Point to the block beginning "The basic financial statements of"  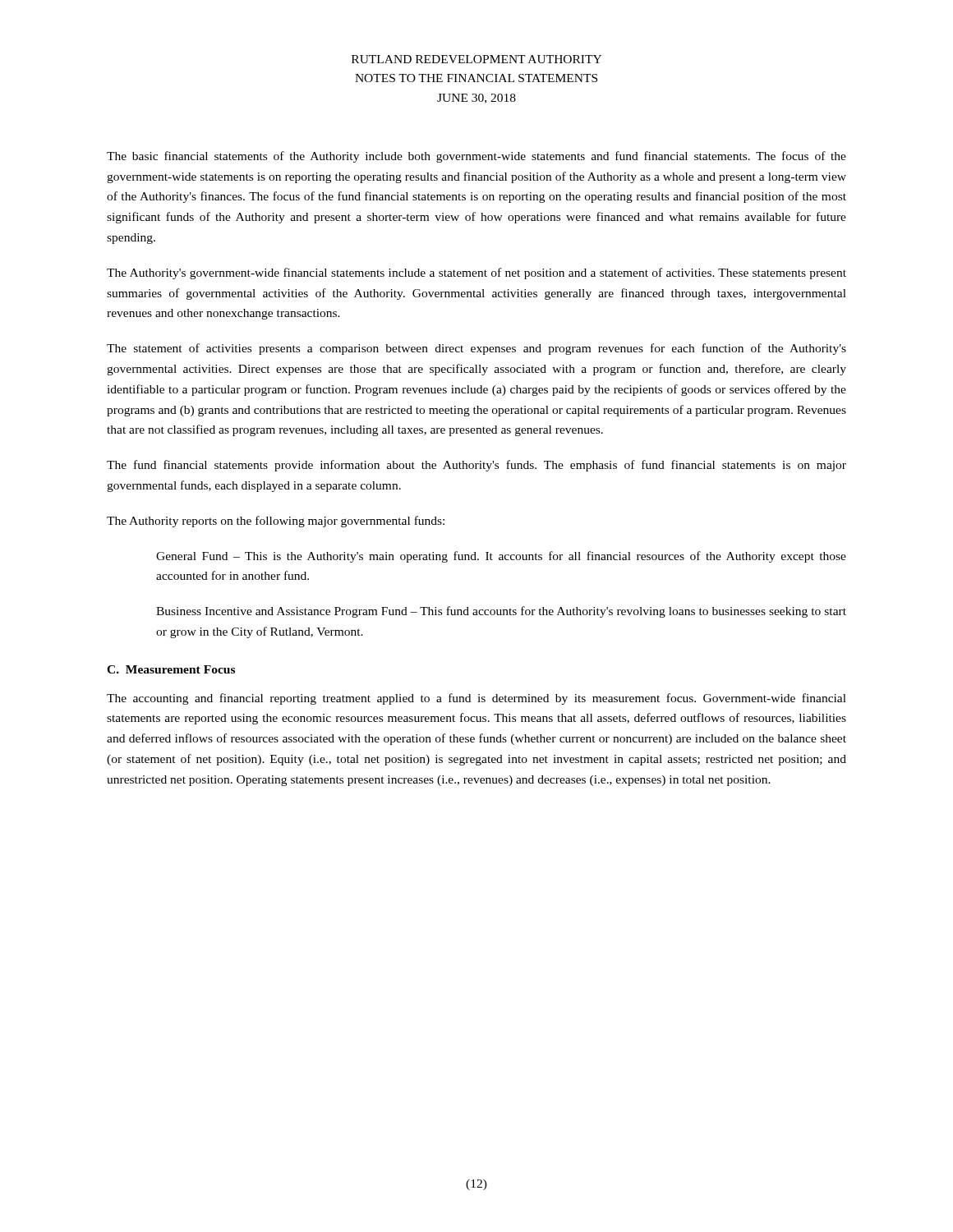[476, 196]
